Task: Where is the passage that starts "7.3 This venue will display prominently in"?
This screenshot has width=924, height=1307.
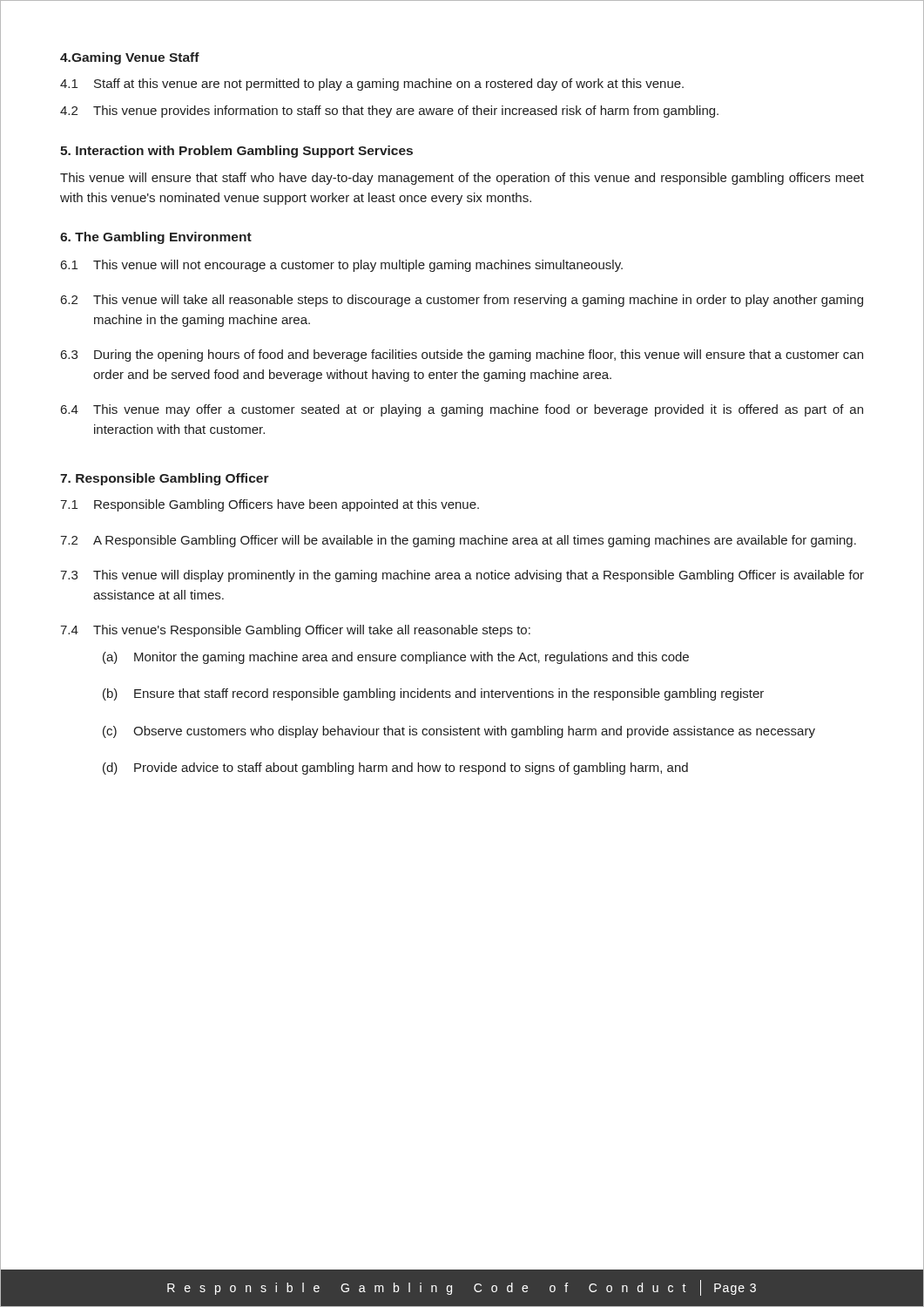Action: (x=462, y=585)
